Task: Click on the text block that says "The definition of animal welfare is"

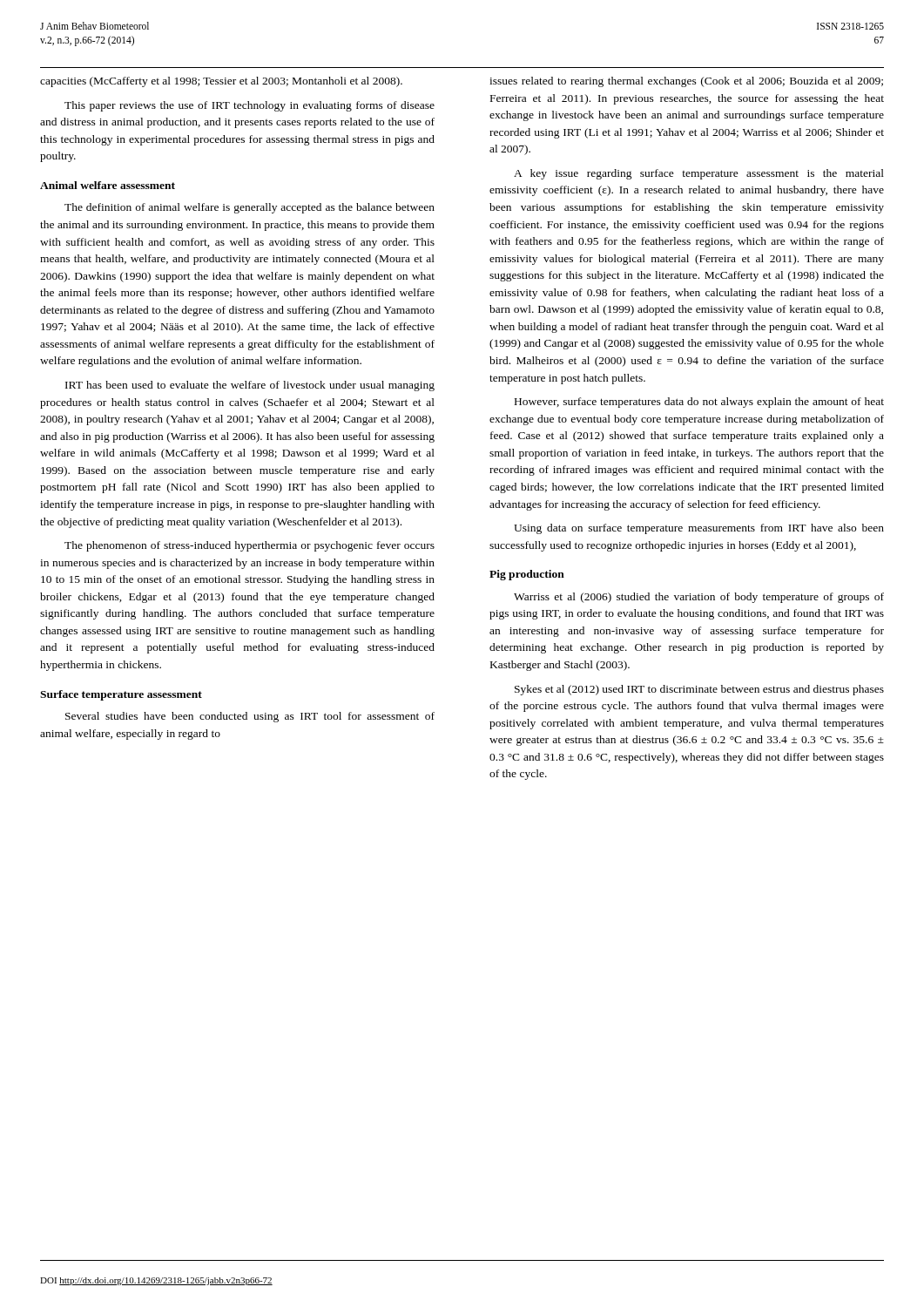Action: click(x=237, y=284)
